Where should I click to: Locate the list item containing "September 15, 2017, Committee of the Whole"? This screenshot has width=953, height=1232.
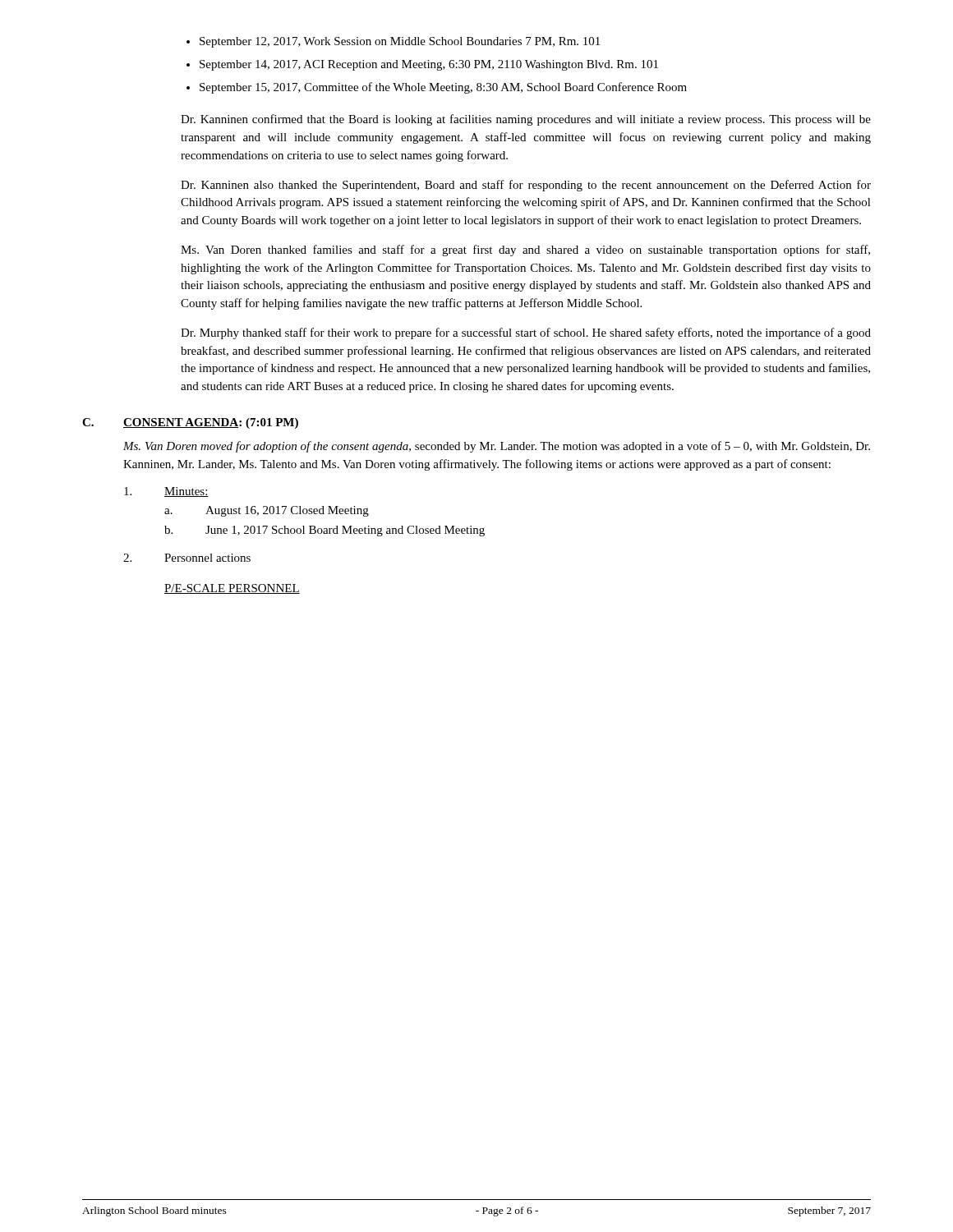click(443, 87)
